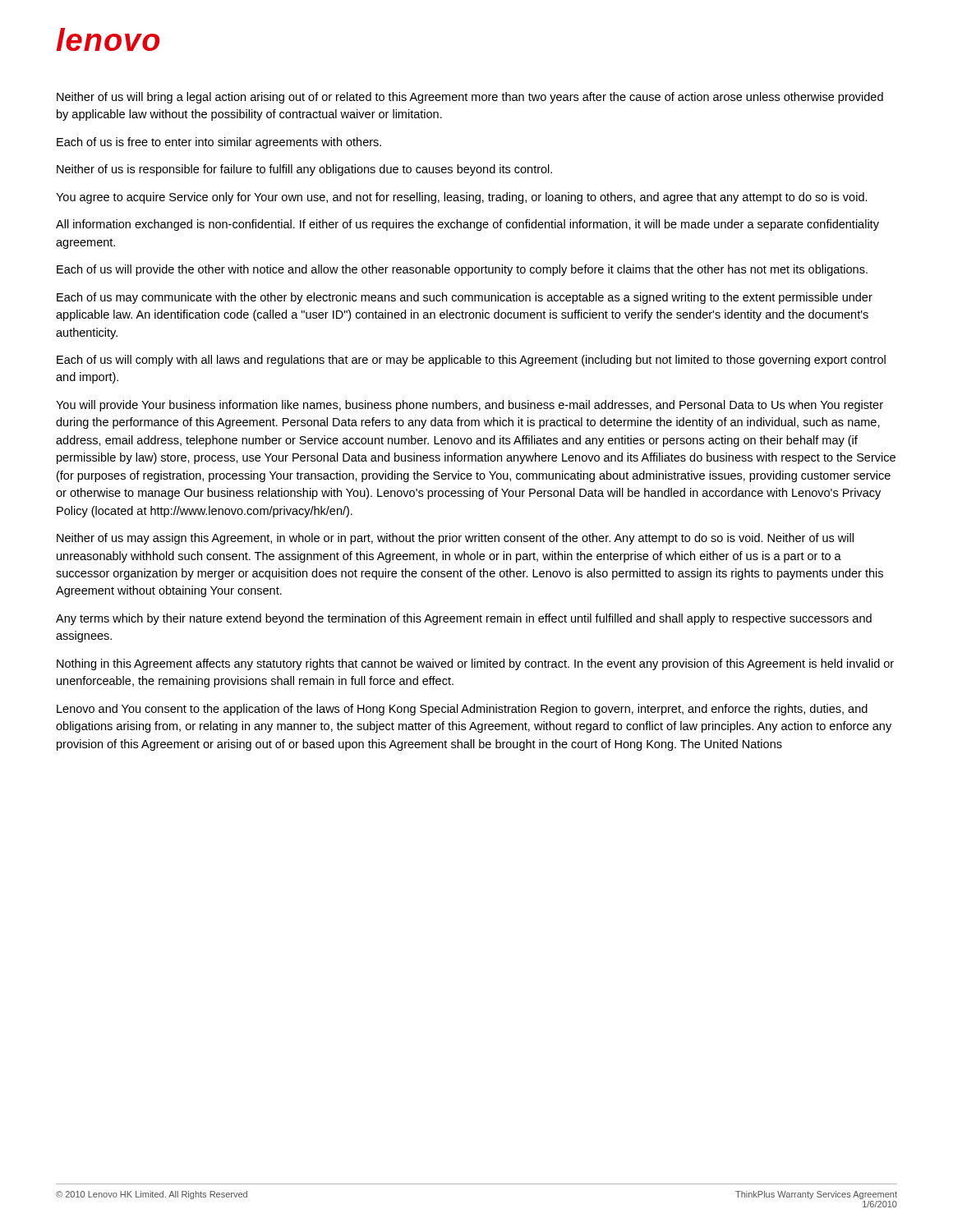Screen dimensions: 1232x953
Task: Find the text block containing "You agree to acquire Service only"
Action: 476,198
